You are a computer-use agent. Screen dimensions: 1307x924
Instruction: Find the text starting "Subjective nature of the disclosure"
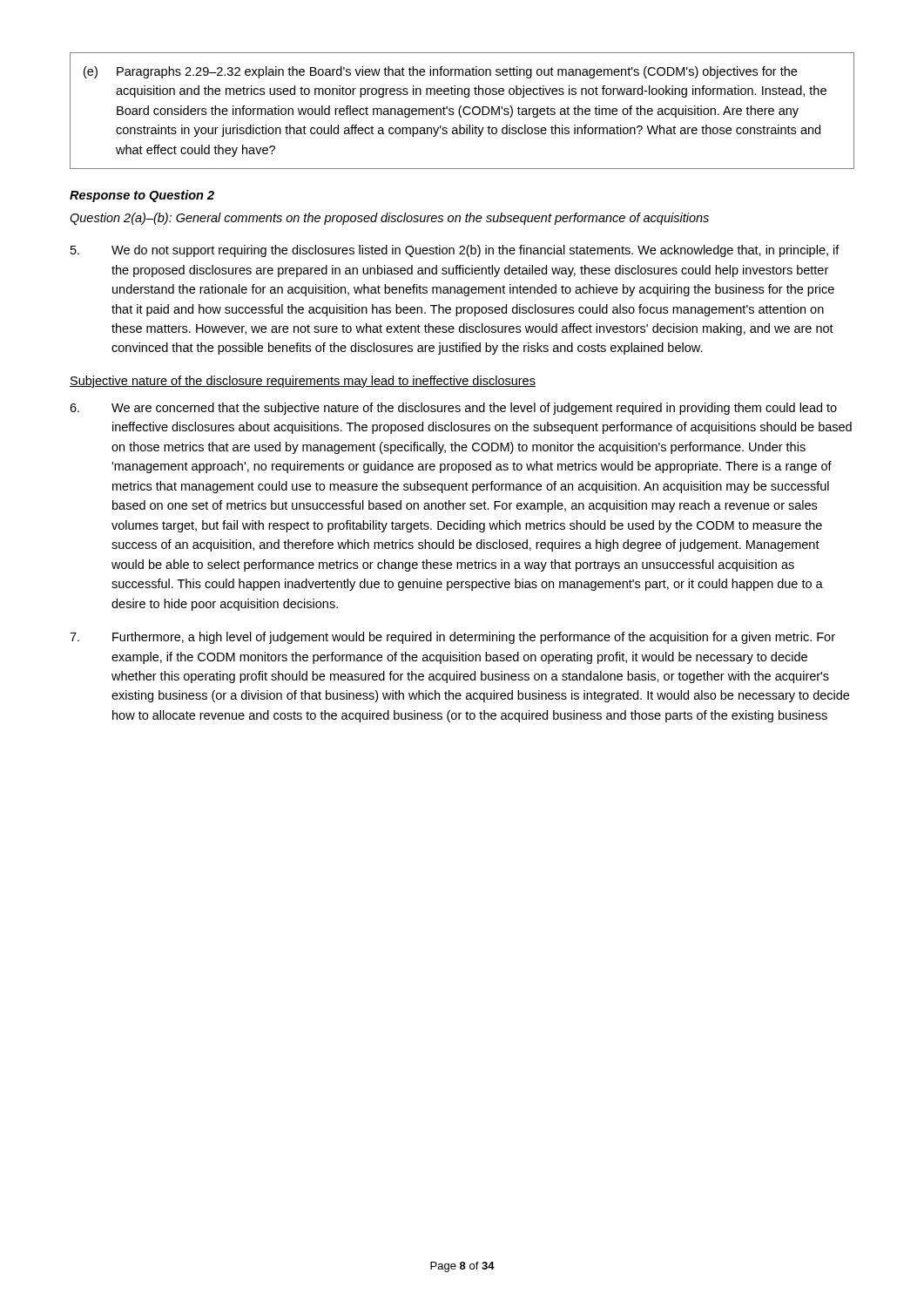click(303, 381)
